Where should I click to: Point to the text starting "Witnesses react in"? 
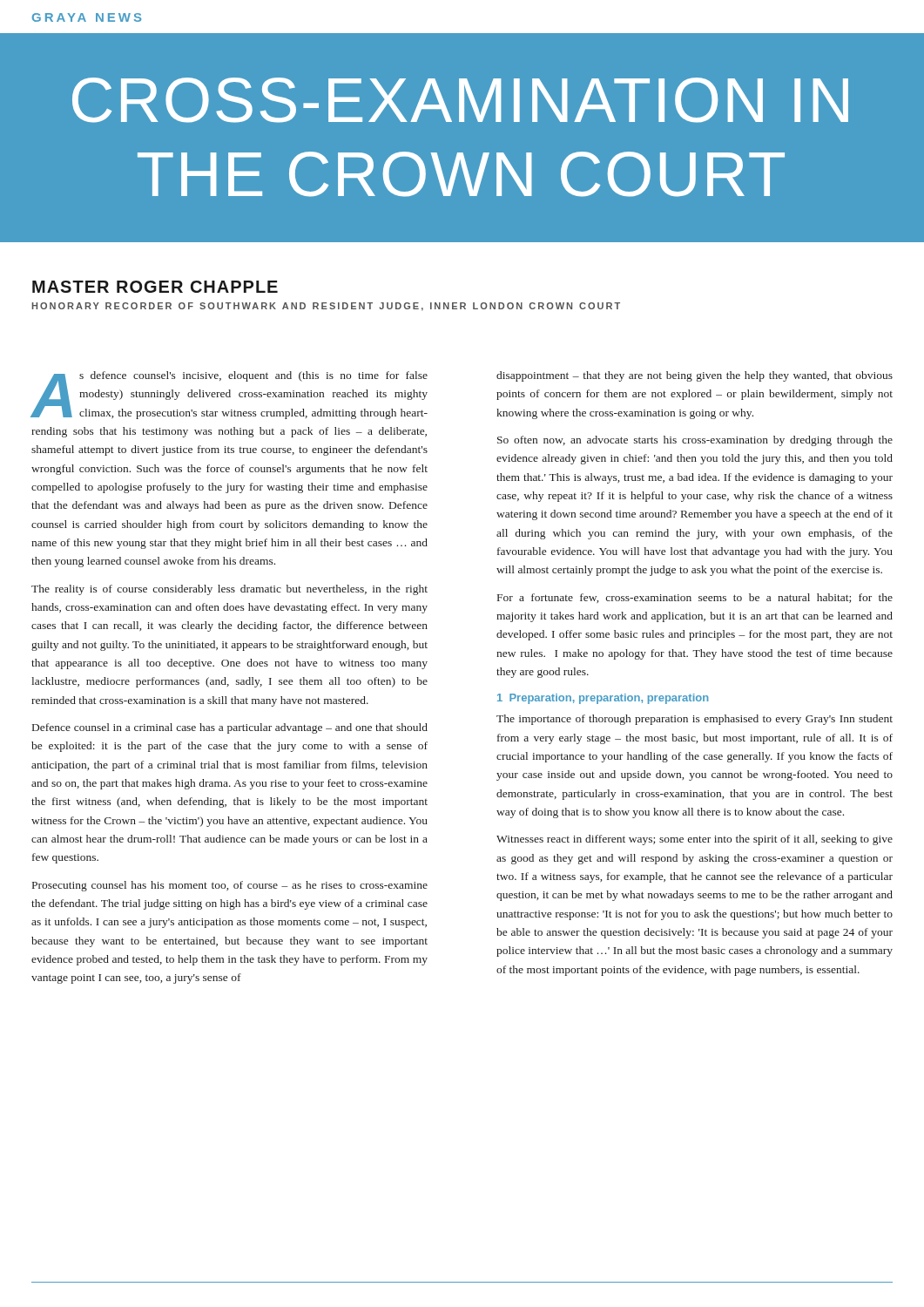coord(695,904)
